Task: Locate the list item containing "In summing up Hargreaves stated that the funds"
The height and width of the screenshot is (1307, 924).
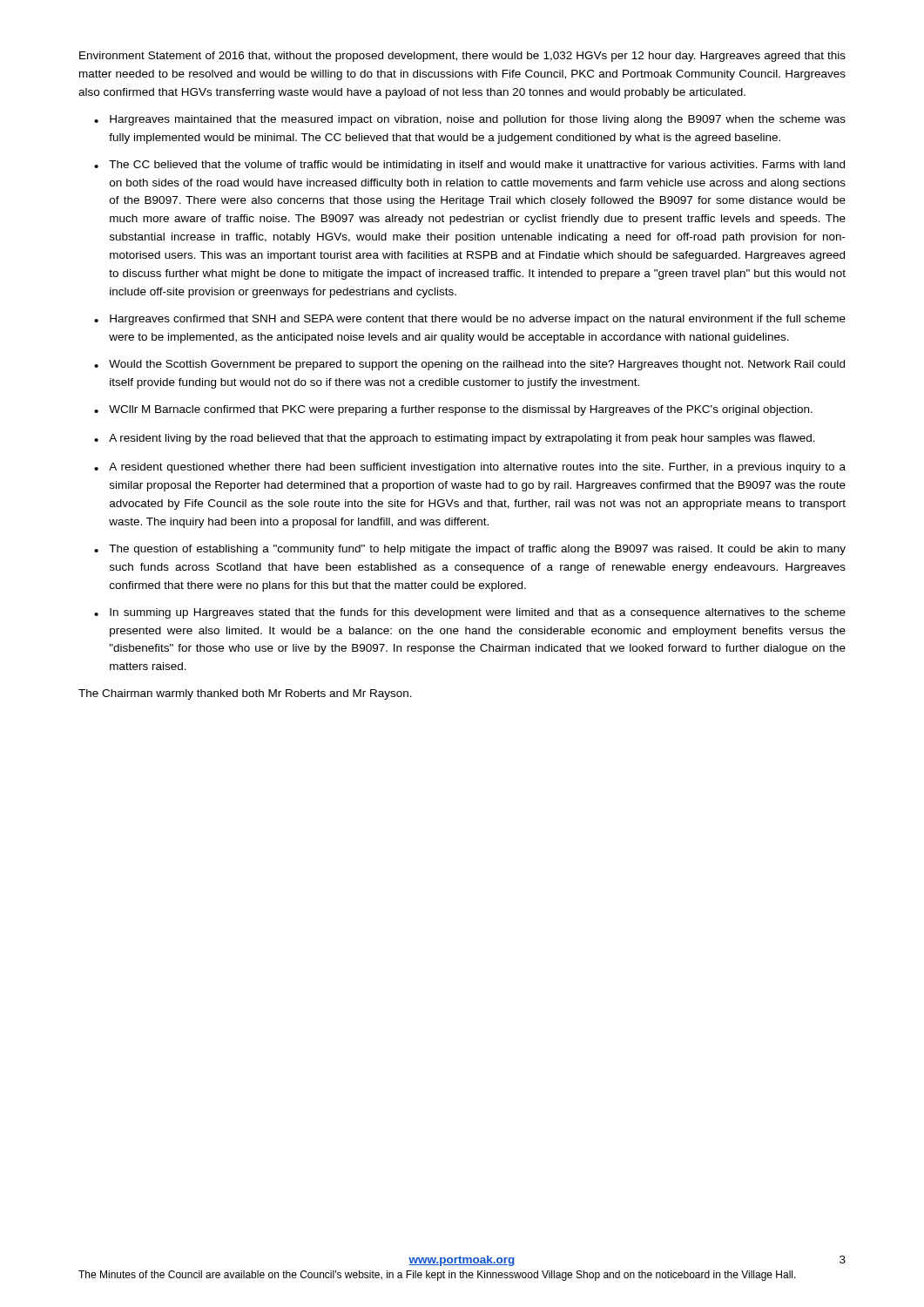Action: 477,640
